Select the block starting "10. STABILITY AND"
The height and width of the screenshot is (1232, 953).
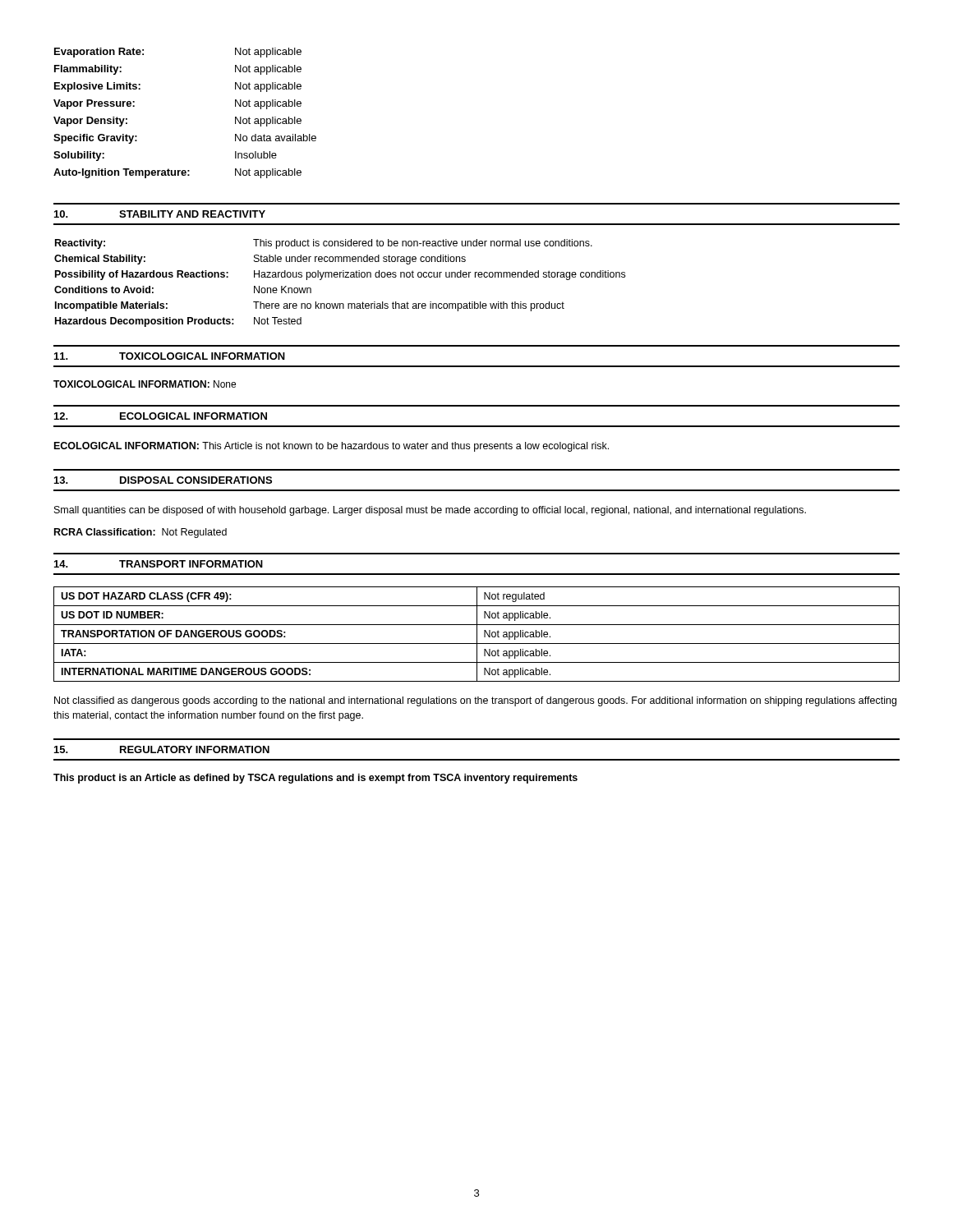click(x=159, y=214)
